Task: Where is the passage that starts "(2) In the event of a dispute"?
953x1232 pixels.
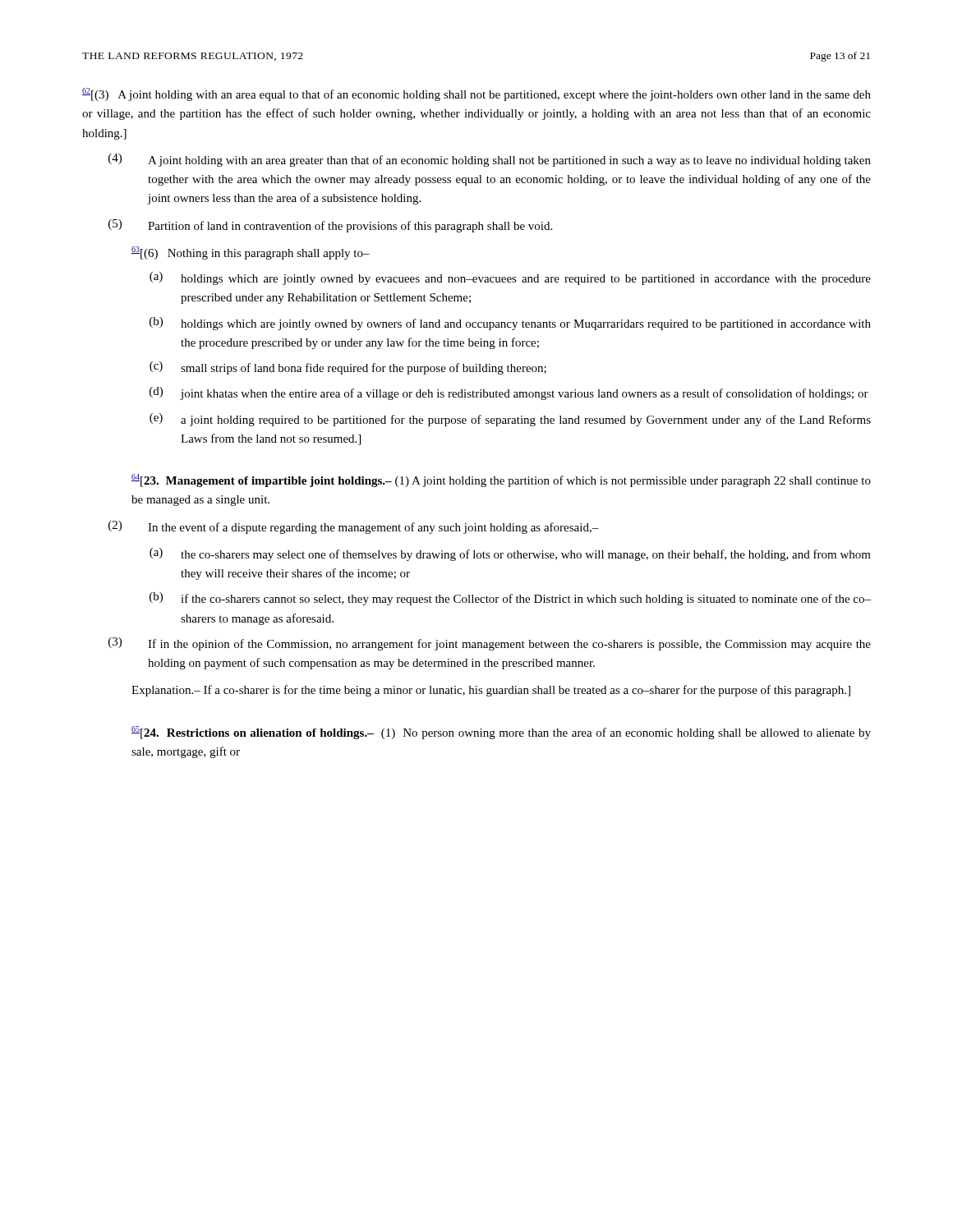Action: (x=476, y=527)
